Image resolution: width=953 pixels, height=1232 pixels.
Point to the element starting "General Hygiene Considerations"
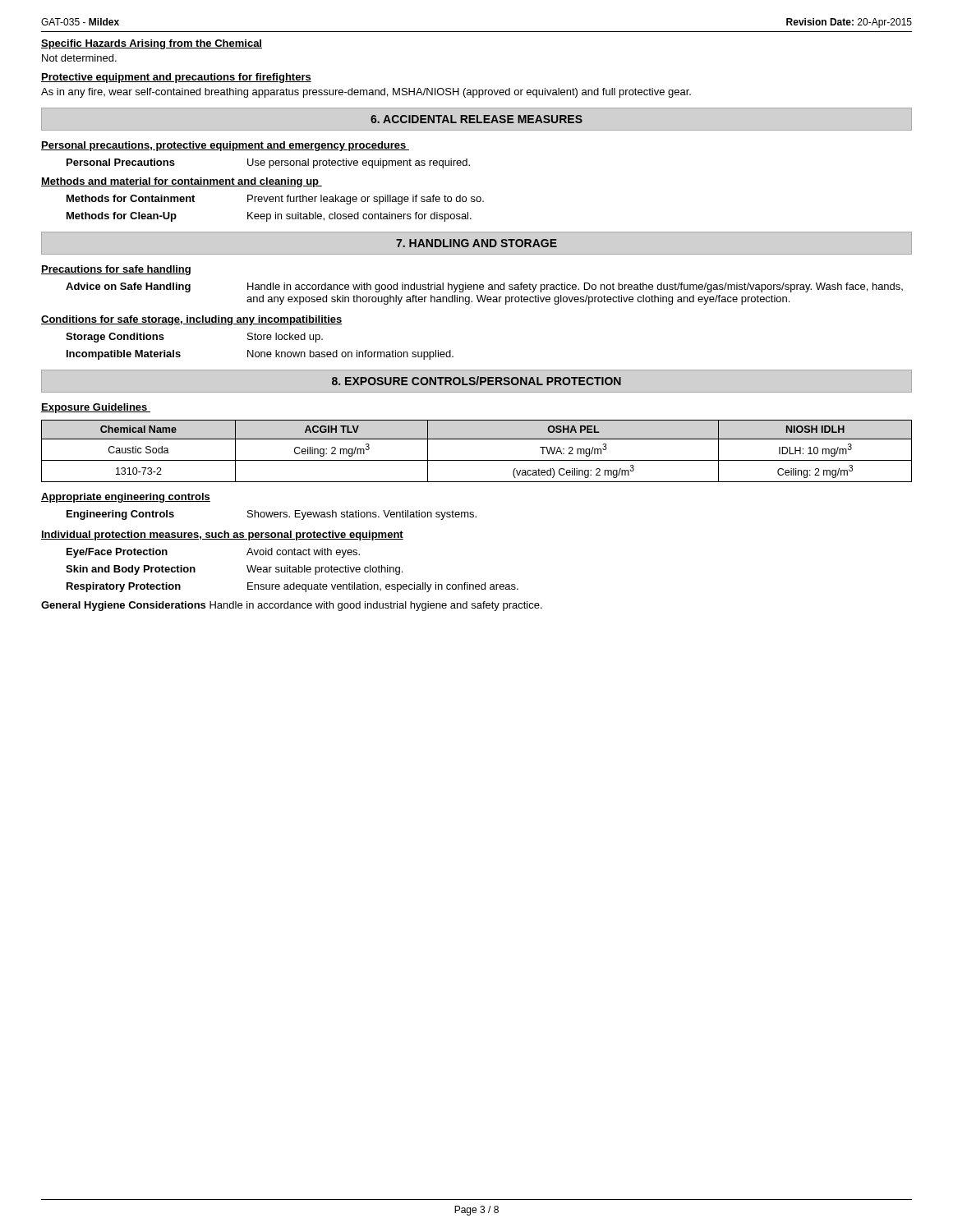coord(292,605)
